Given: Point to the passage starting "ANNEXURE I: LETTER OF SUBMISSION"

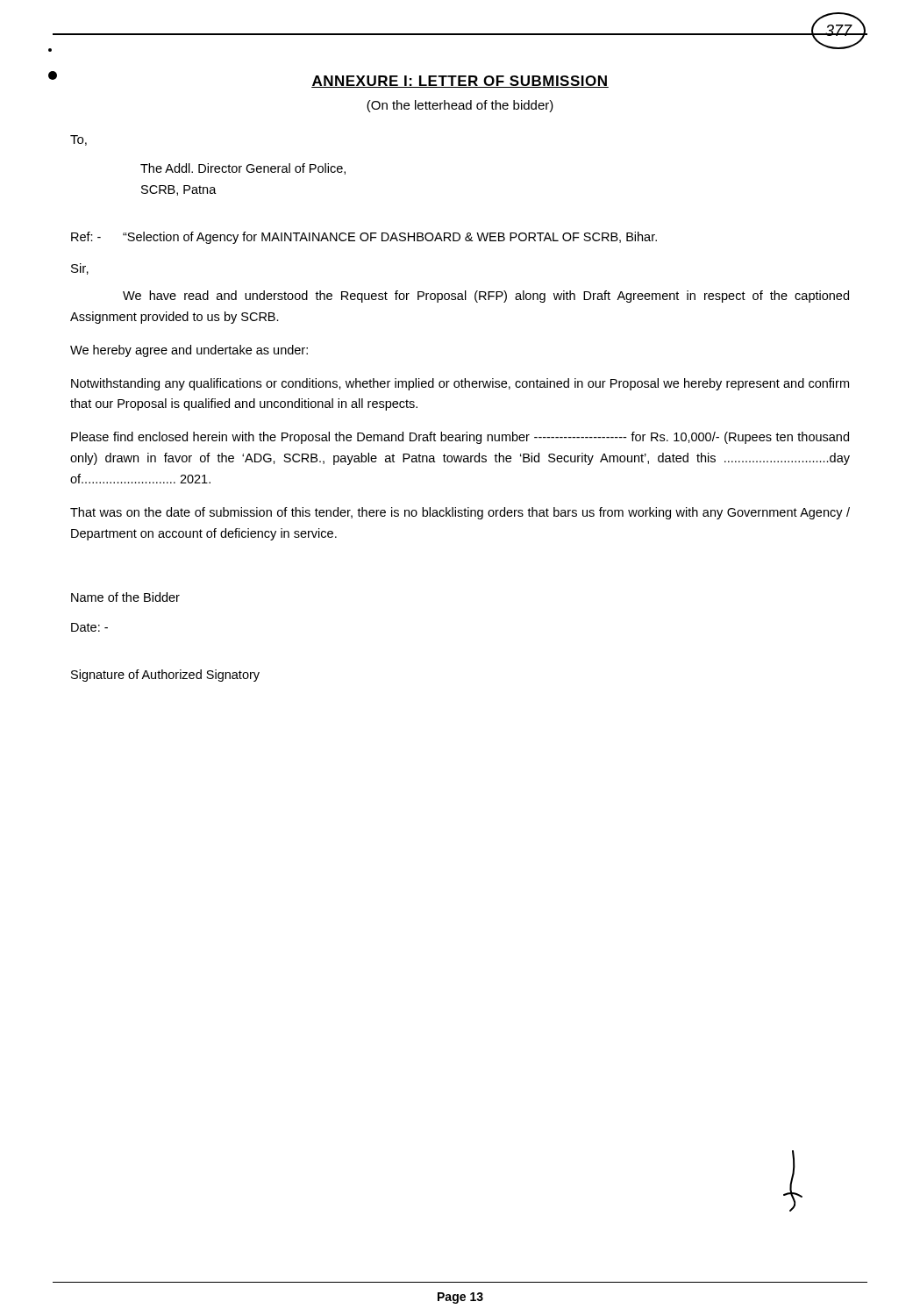Looking at the screenshot, I should (x=460, y=81).
